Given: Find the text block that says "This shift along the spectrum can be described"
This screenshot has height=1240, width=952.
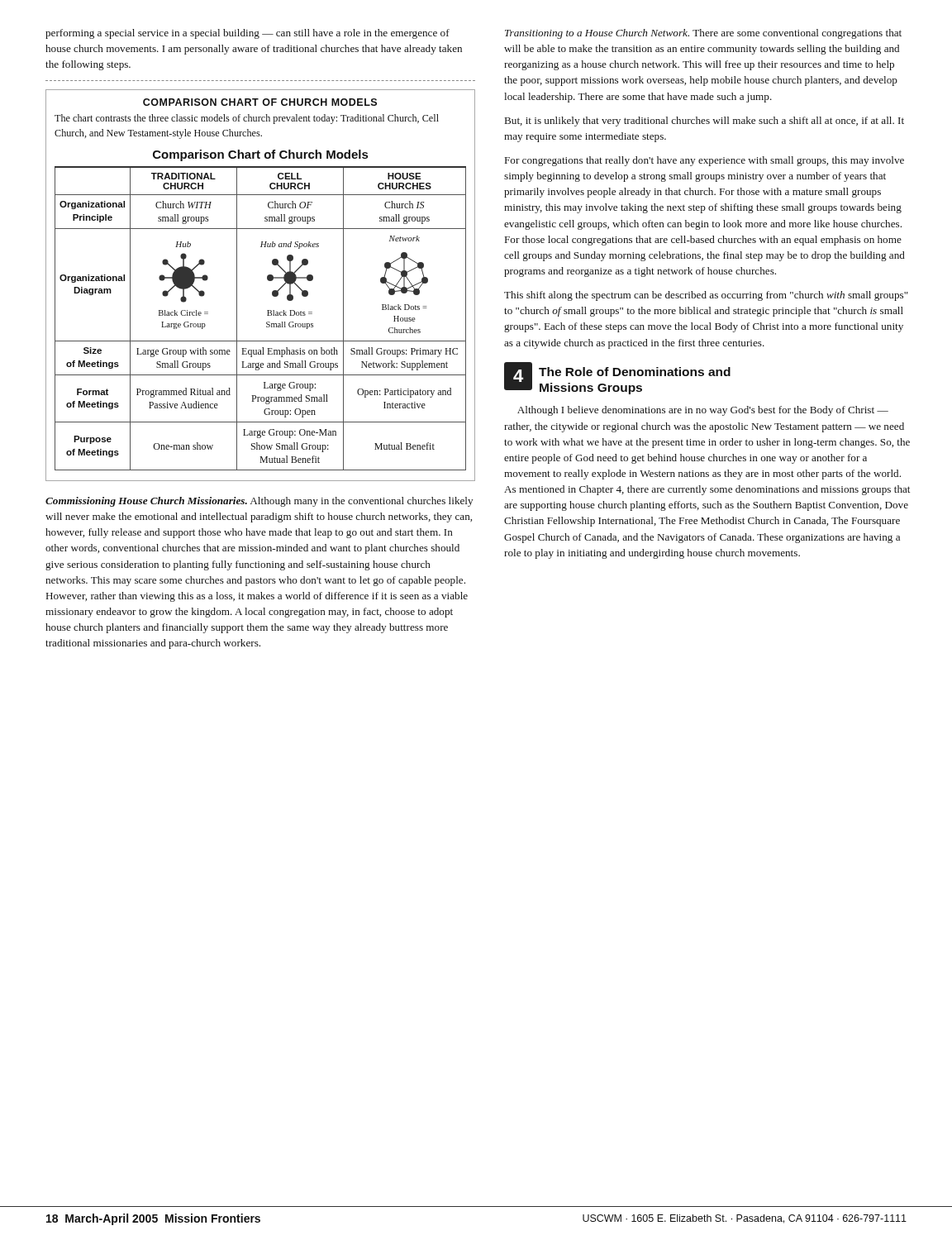Looking at the screenshot, I should coord(706,318).
